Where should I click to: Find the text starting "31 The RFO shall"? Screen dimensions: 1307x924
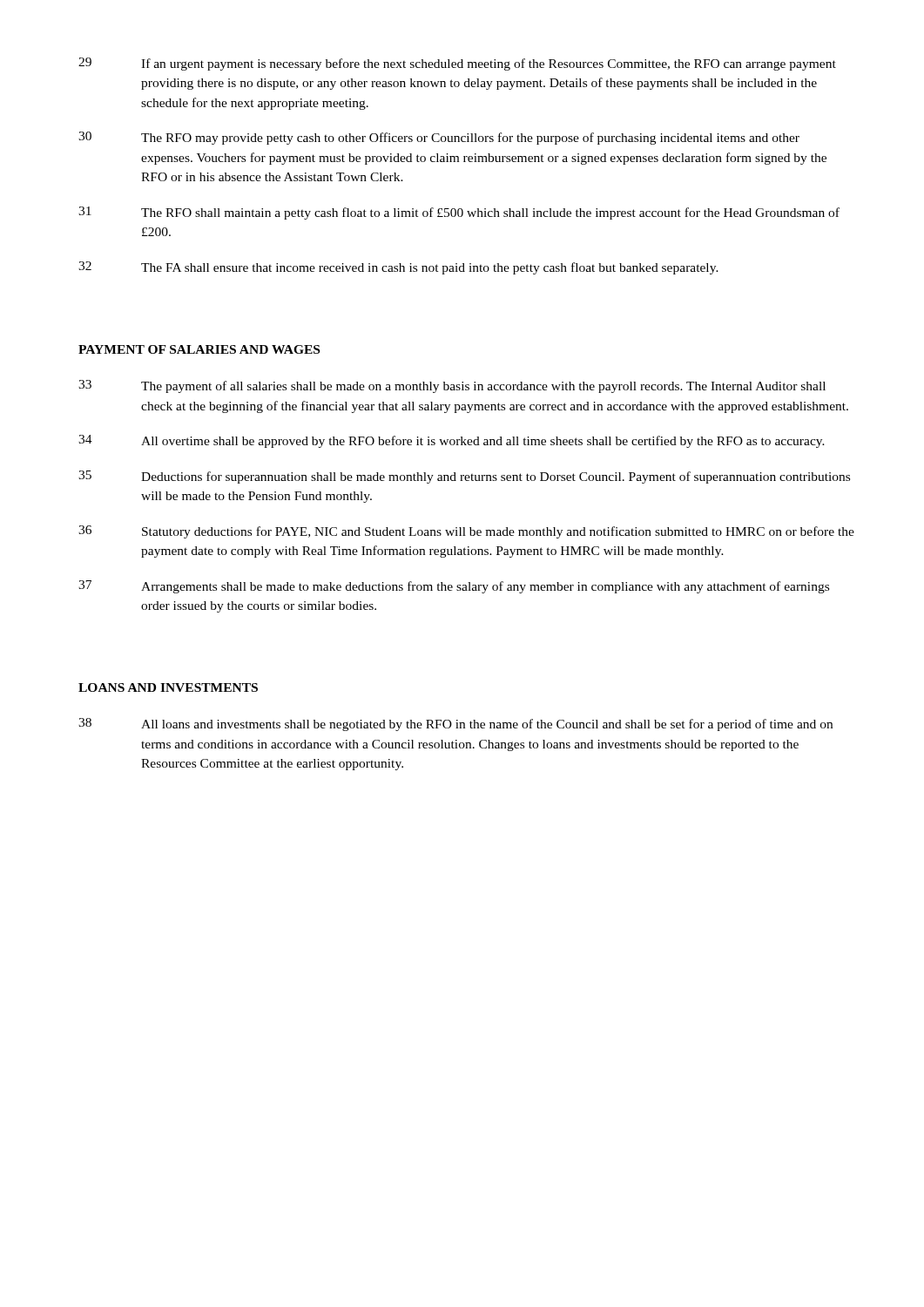(466, 222)
